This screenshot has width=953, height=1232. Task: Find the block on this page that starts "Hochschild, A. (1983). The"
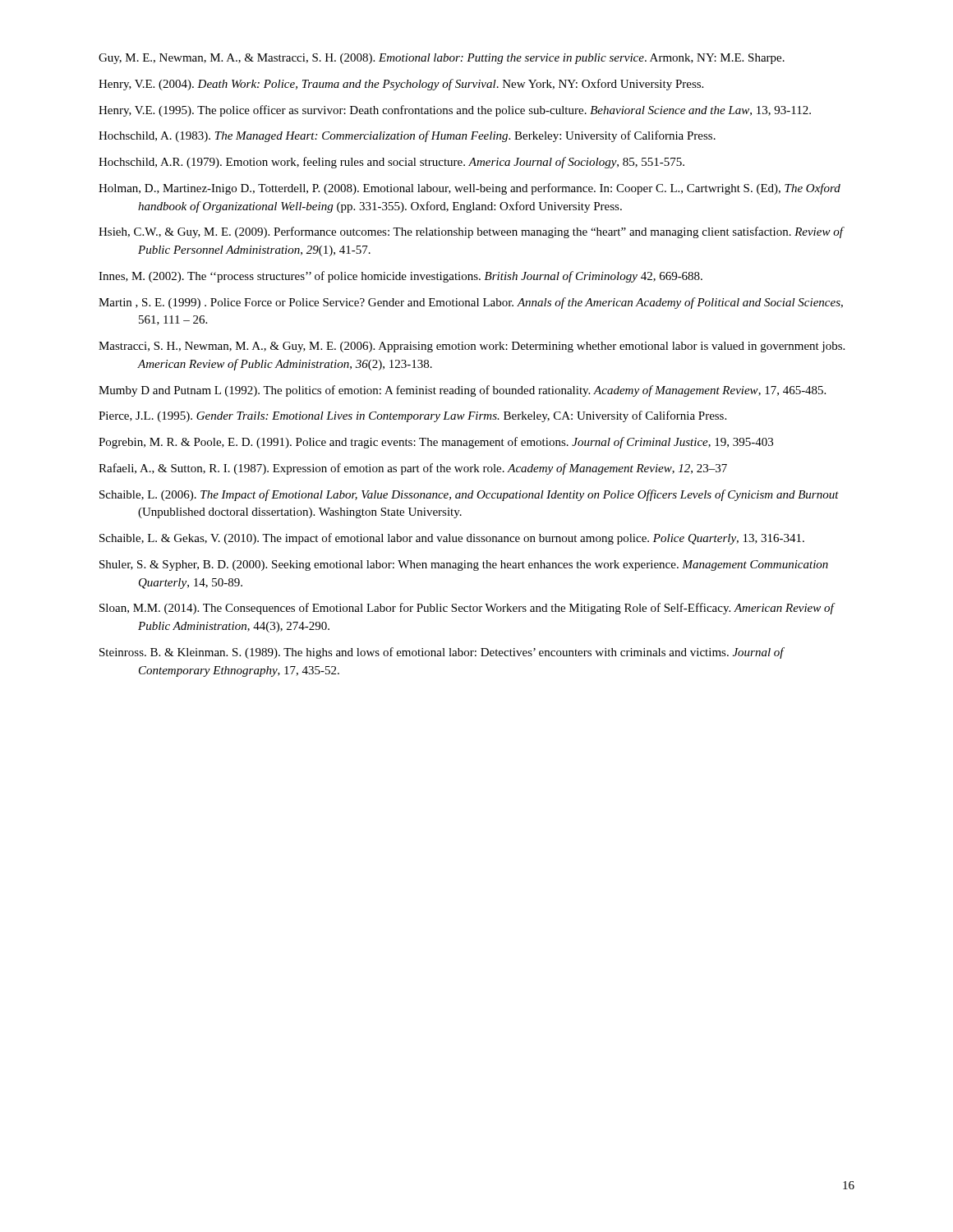pos(407,136)
